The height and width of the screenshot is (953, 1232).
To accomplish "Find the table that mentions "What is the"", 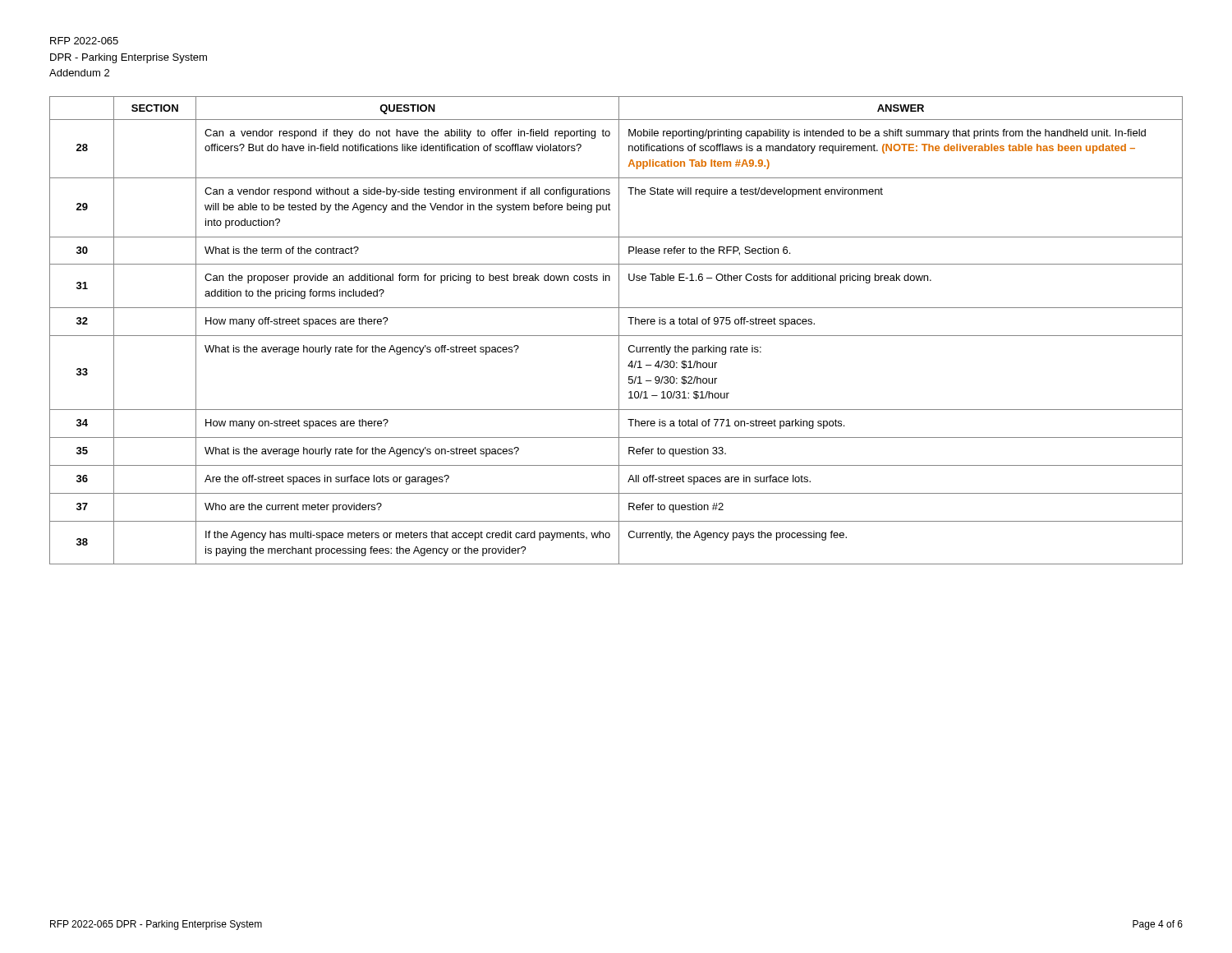I will point(616,330).
